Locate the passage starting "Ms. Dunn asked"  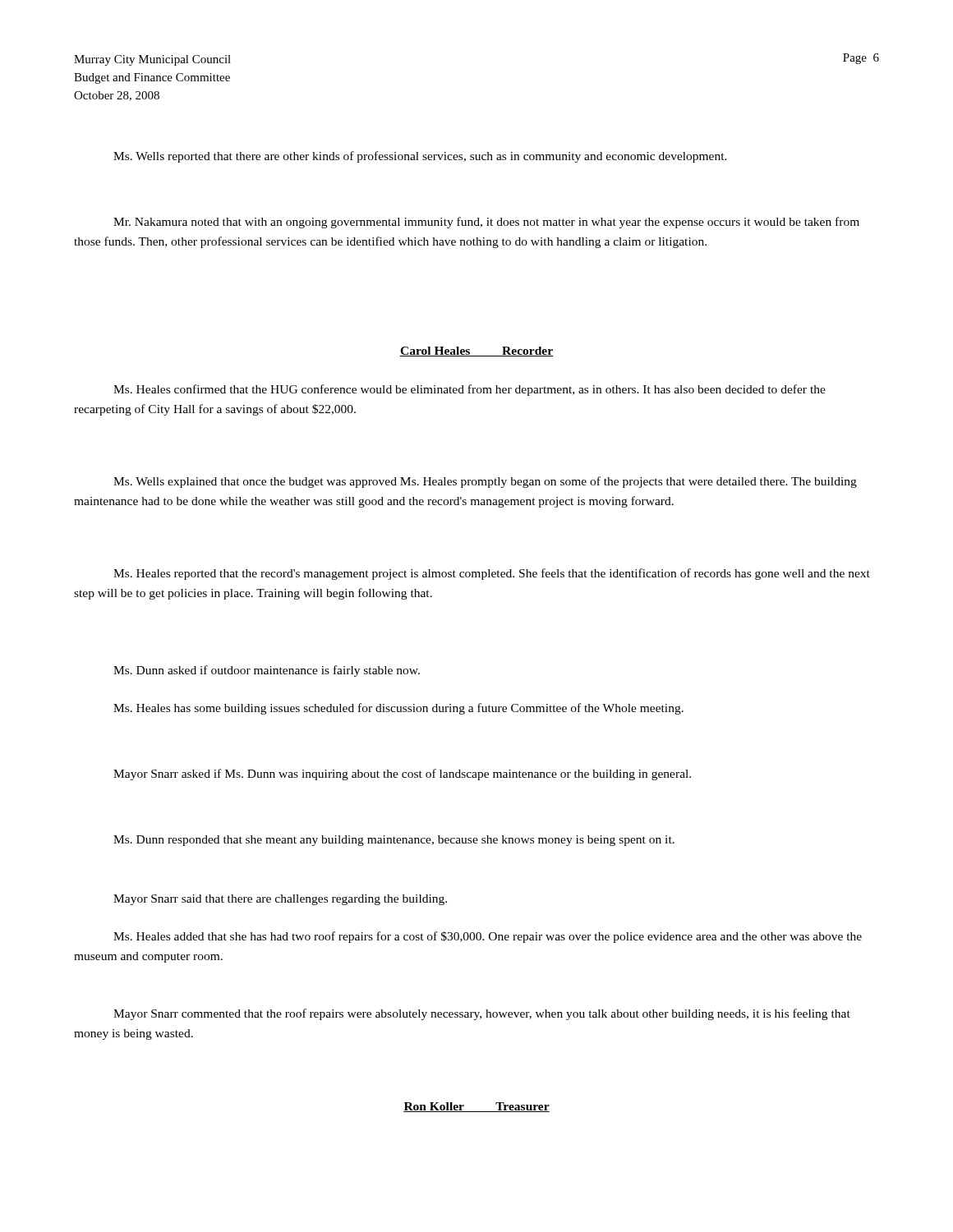pyautogui.click(x=267, y=671)
